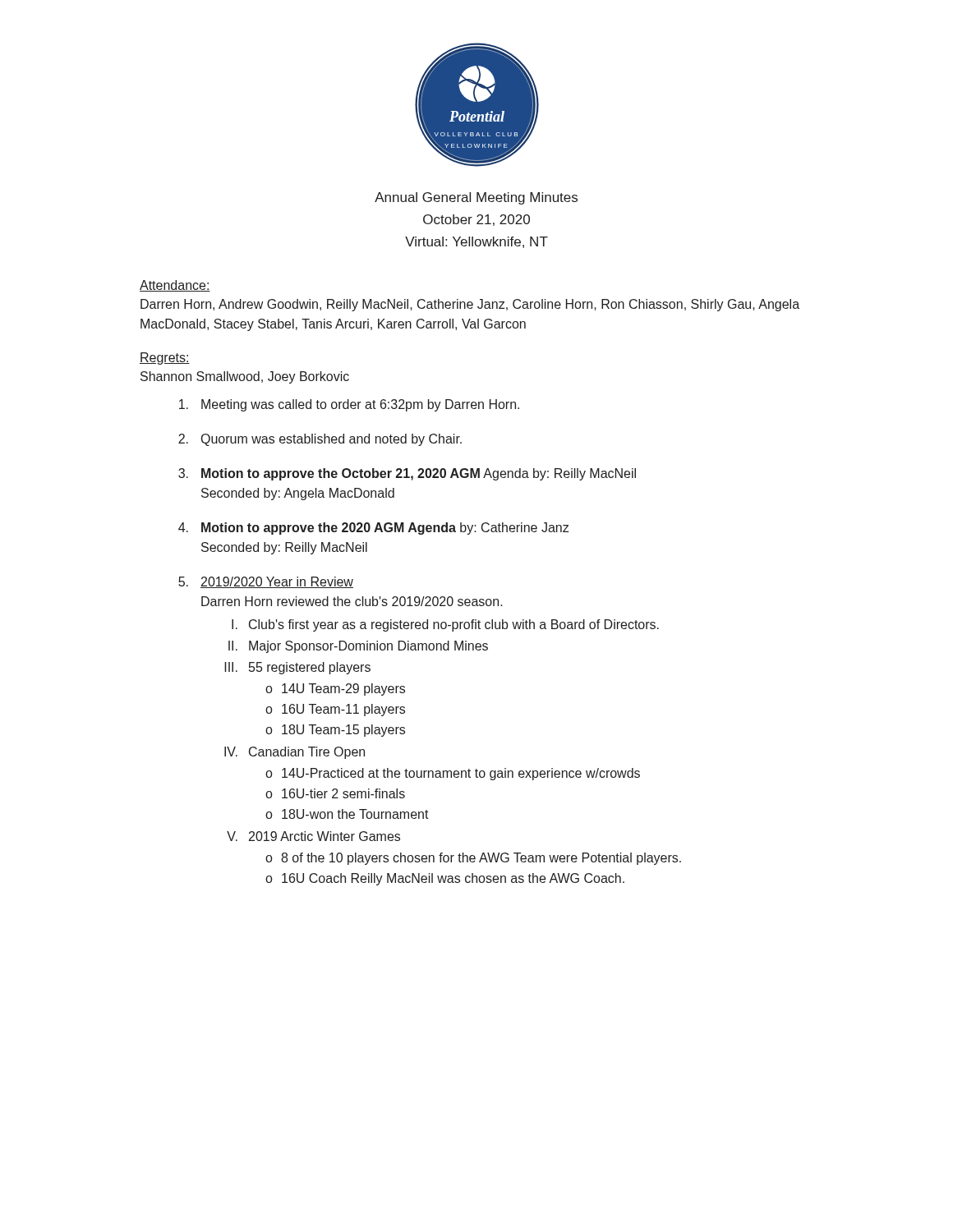Where is the passage that starts "5. 2019/2020 Year in Review Darren Horn"?
Viewport: 953px width, 1232px height.
tap(266, 582)
